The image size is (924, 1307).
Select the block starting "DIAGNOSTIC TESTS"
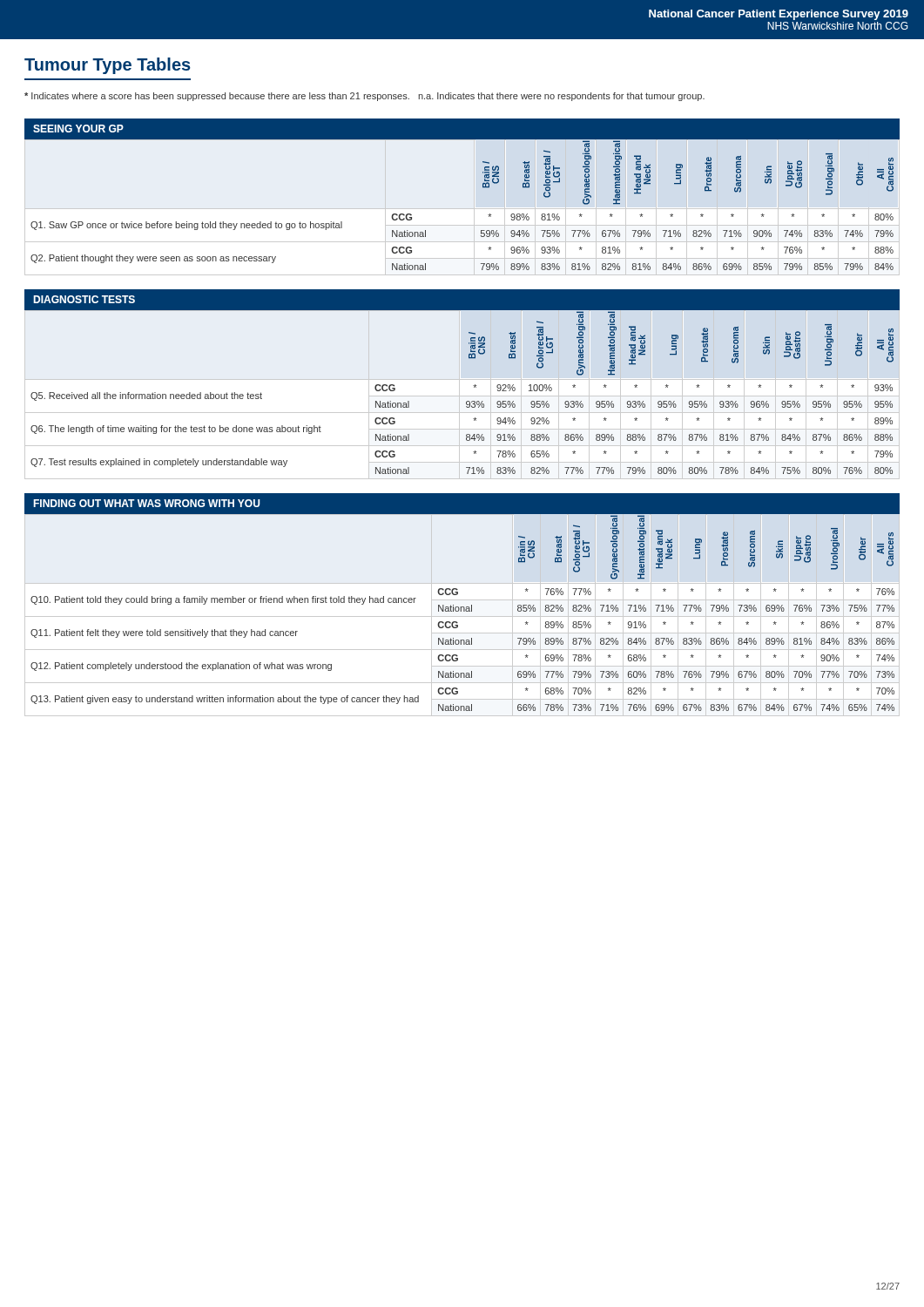84,299
